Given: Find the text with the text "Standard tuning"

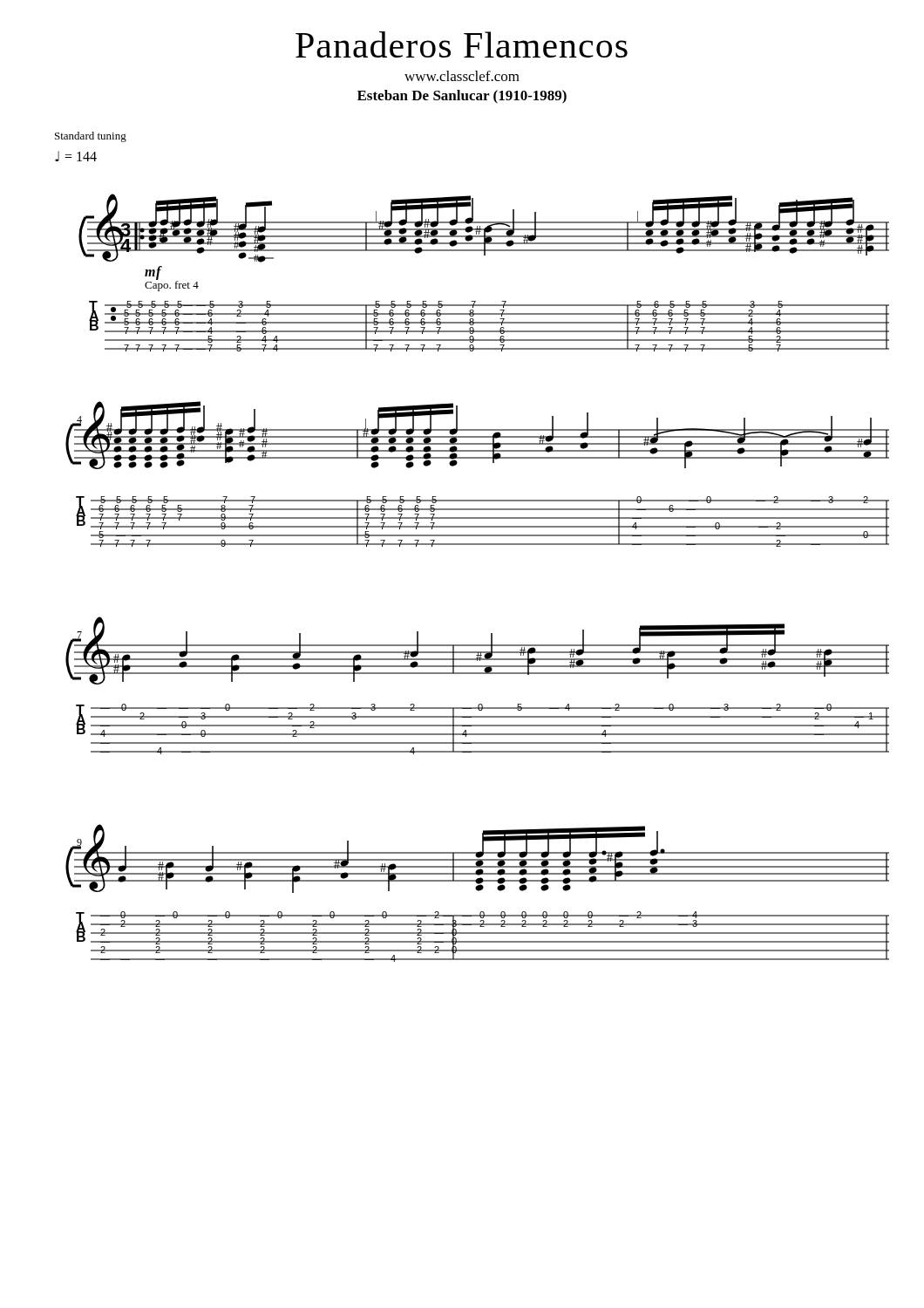Looking at the screenshot, I should (x=90, y=136).
